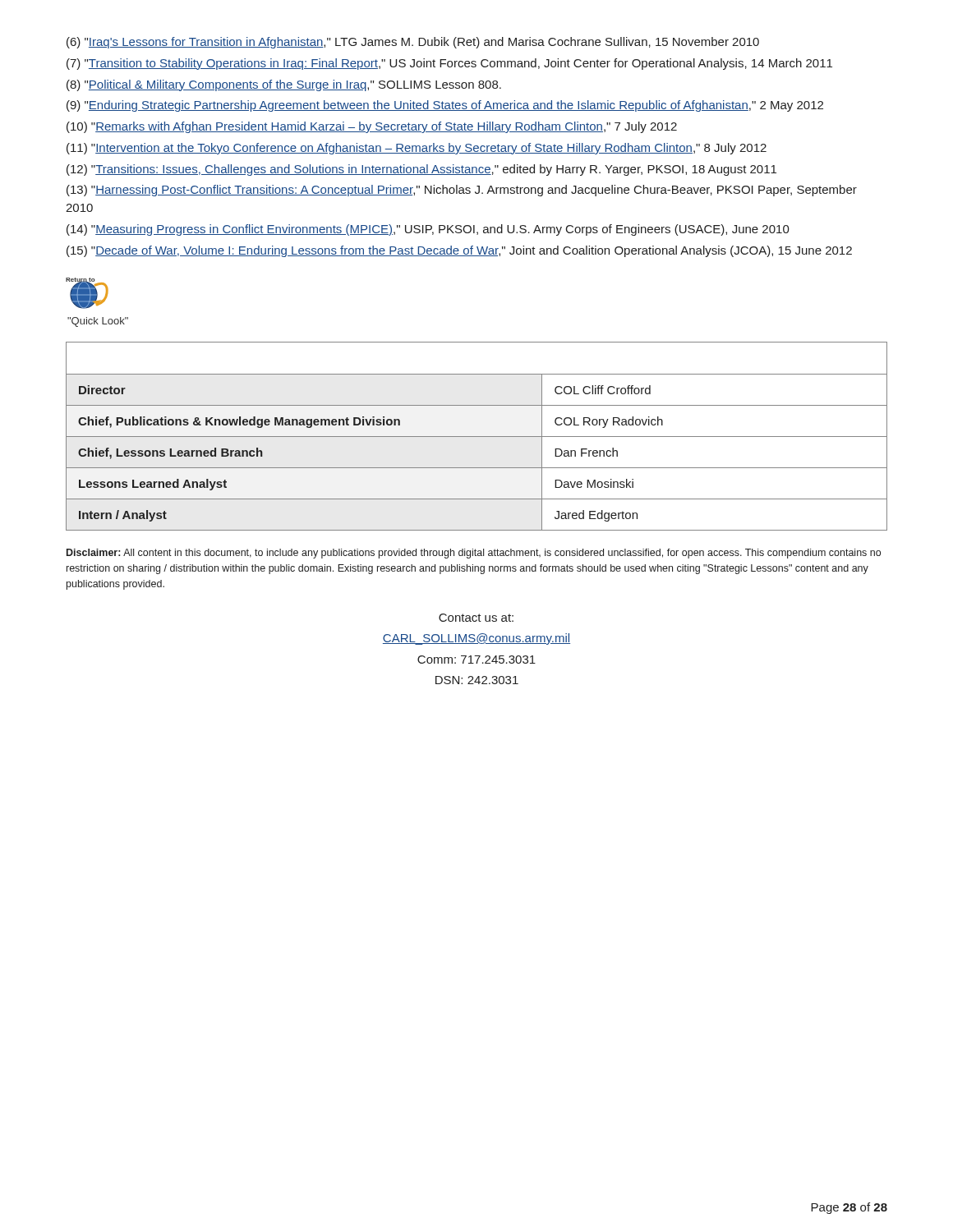Navigate to the region starting "(13) "Harnessing Post-Conflict Transitions: A"
953x1232 pixels.
461,198
